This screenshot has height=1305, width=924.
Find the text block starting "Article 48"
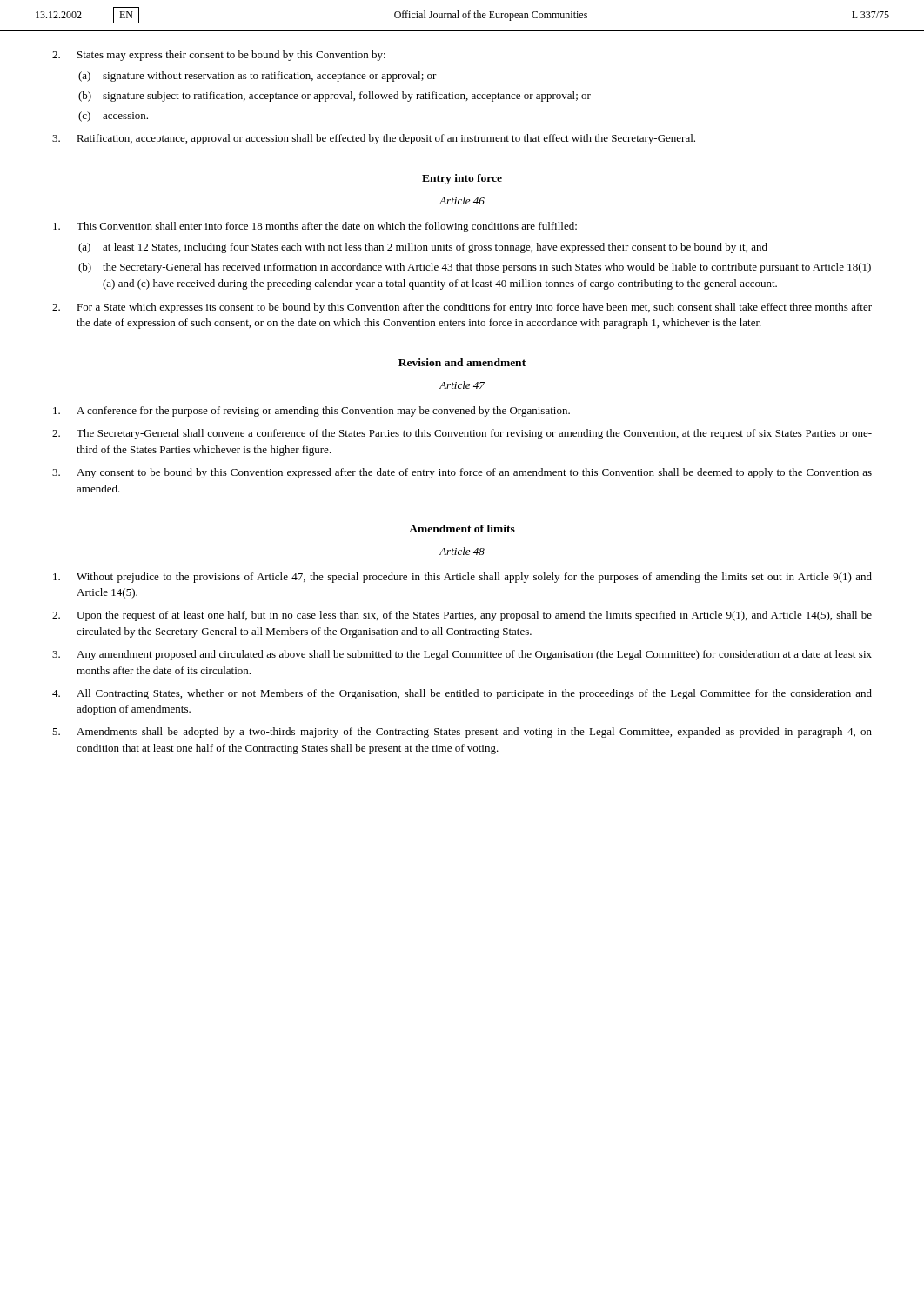tap(462, 551)
